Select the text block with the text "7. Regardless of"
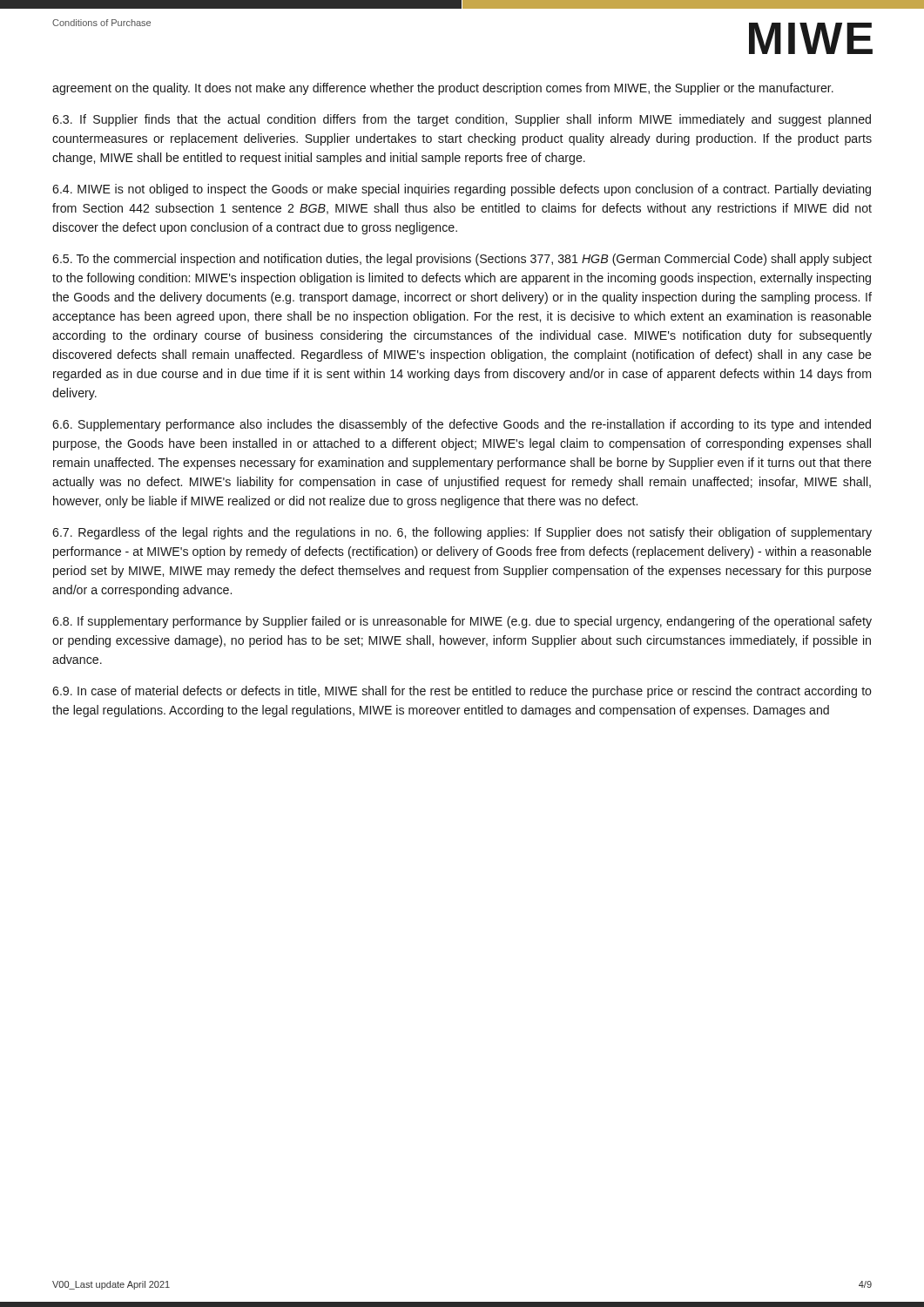 462,561
